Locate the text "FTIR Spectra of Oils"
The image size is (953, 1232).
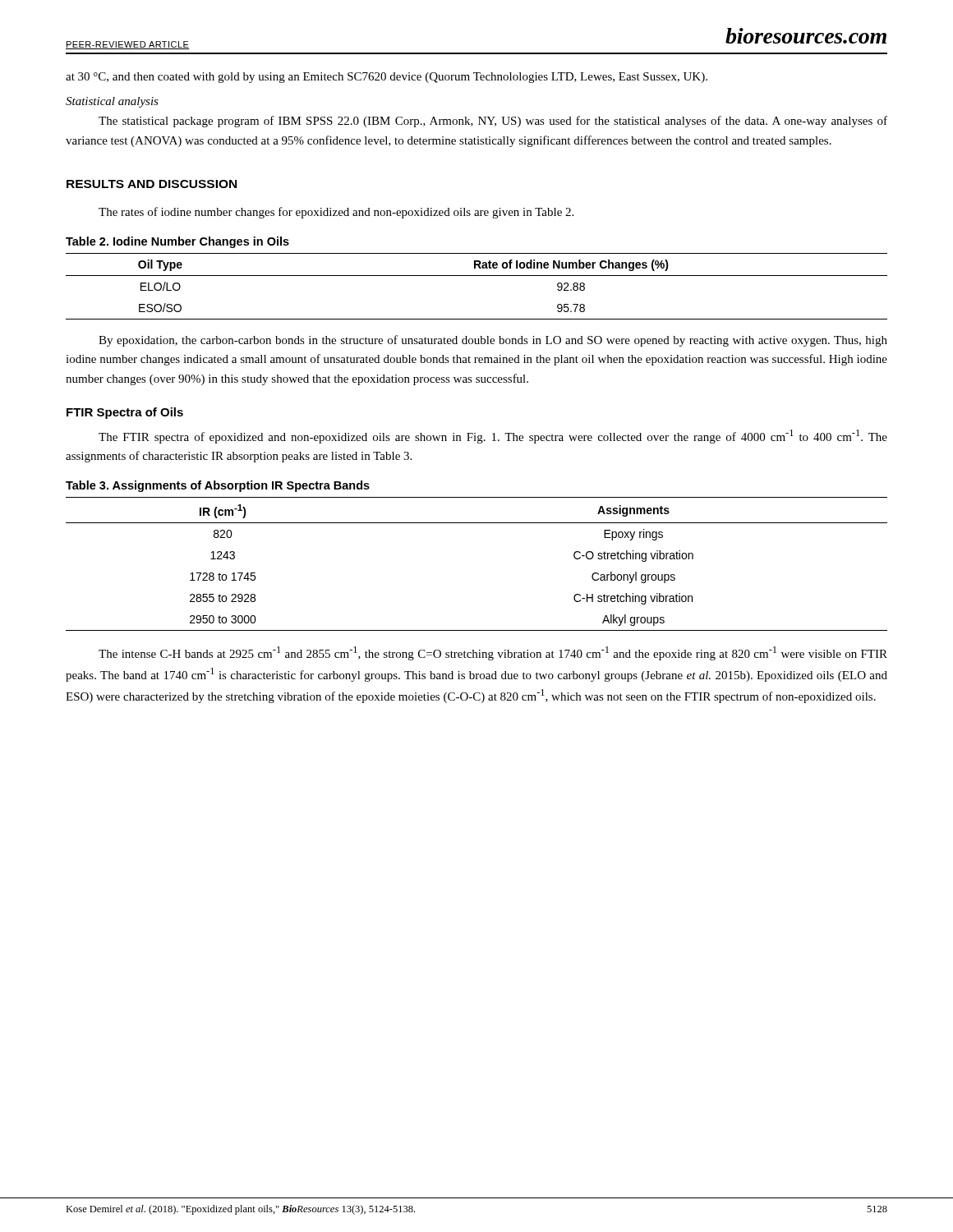pyautogui.click(x=125, y=412)
